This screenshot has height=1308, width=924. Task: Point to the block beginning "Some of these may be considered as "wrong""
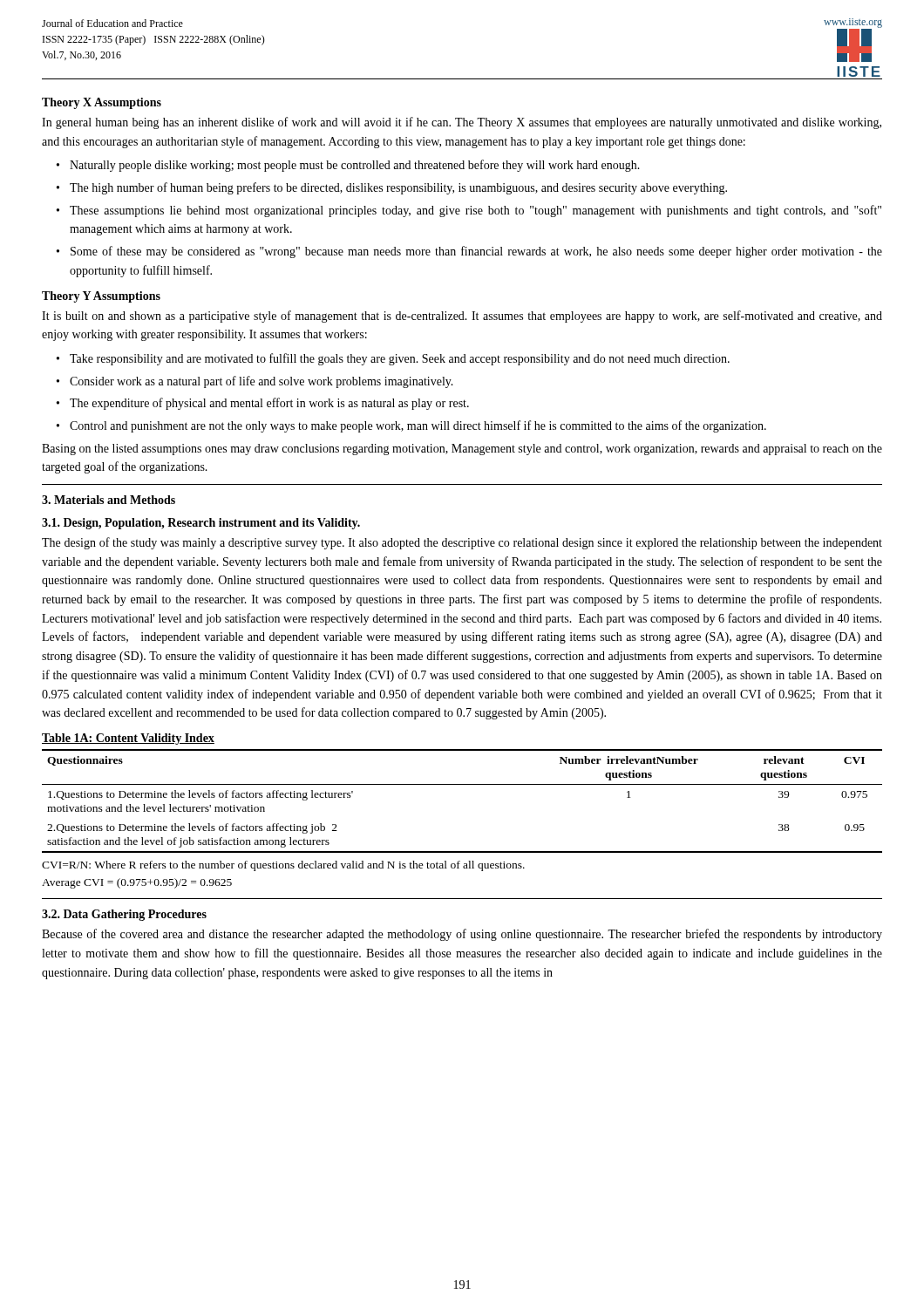[x=476, y=261]
